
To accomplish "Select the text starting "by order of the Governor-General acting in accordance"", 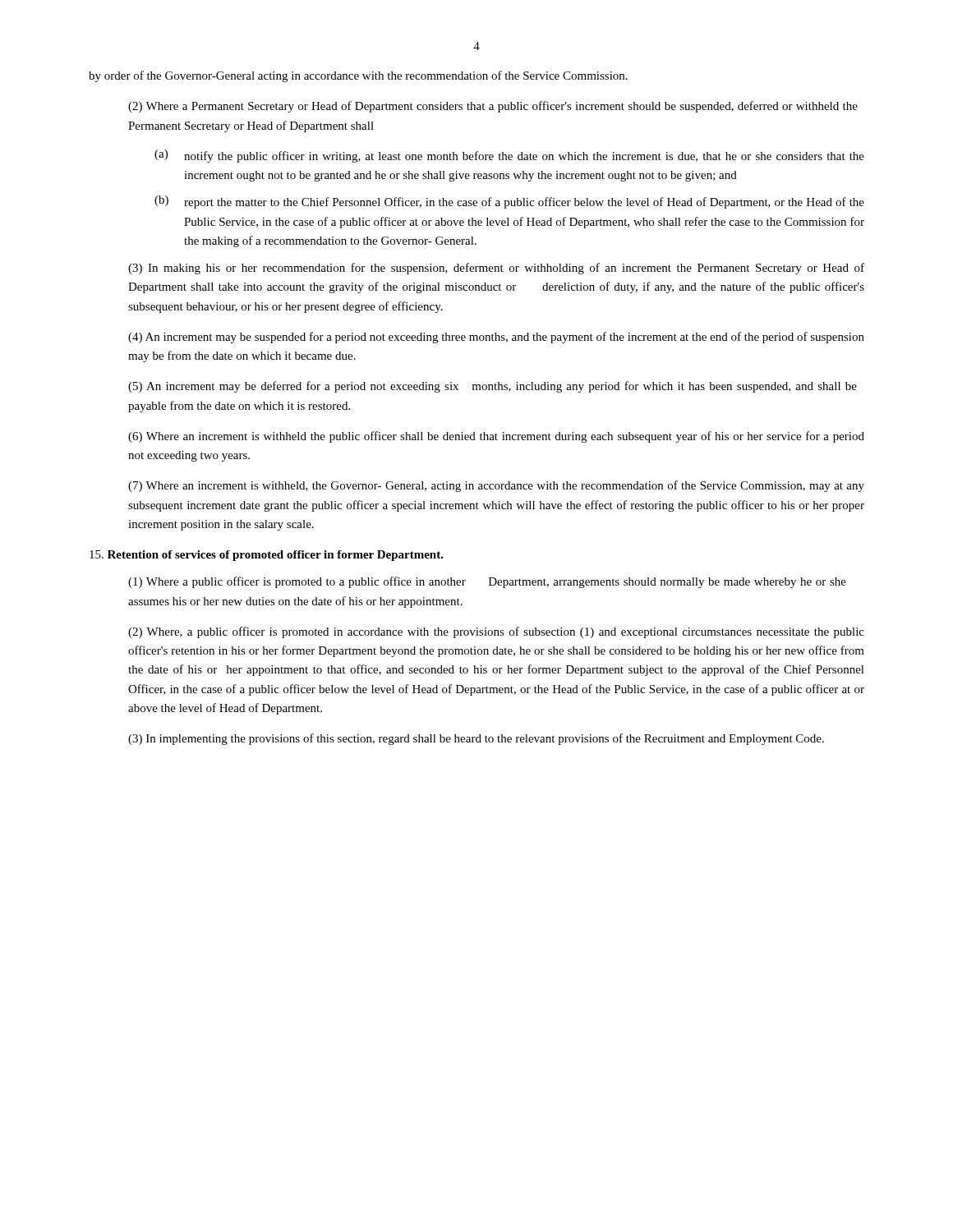I will (358, 76).
